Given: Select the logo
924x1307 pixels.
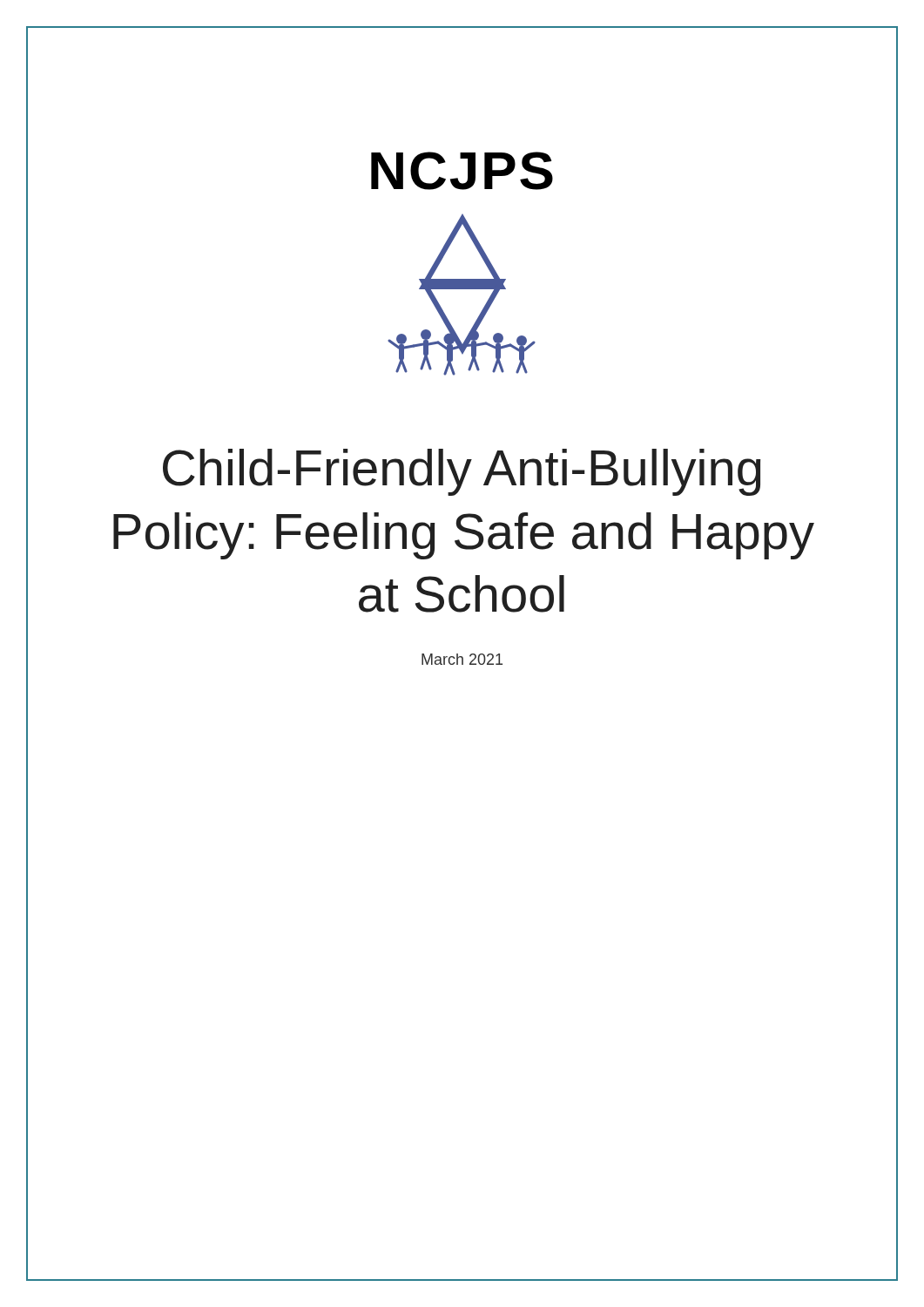Looking at the screenshot, I should 462,297.
